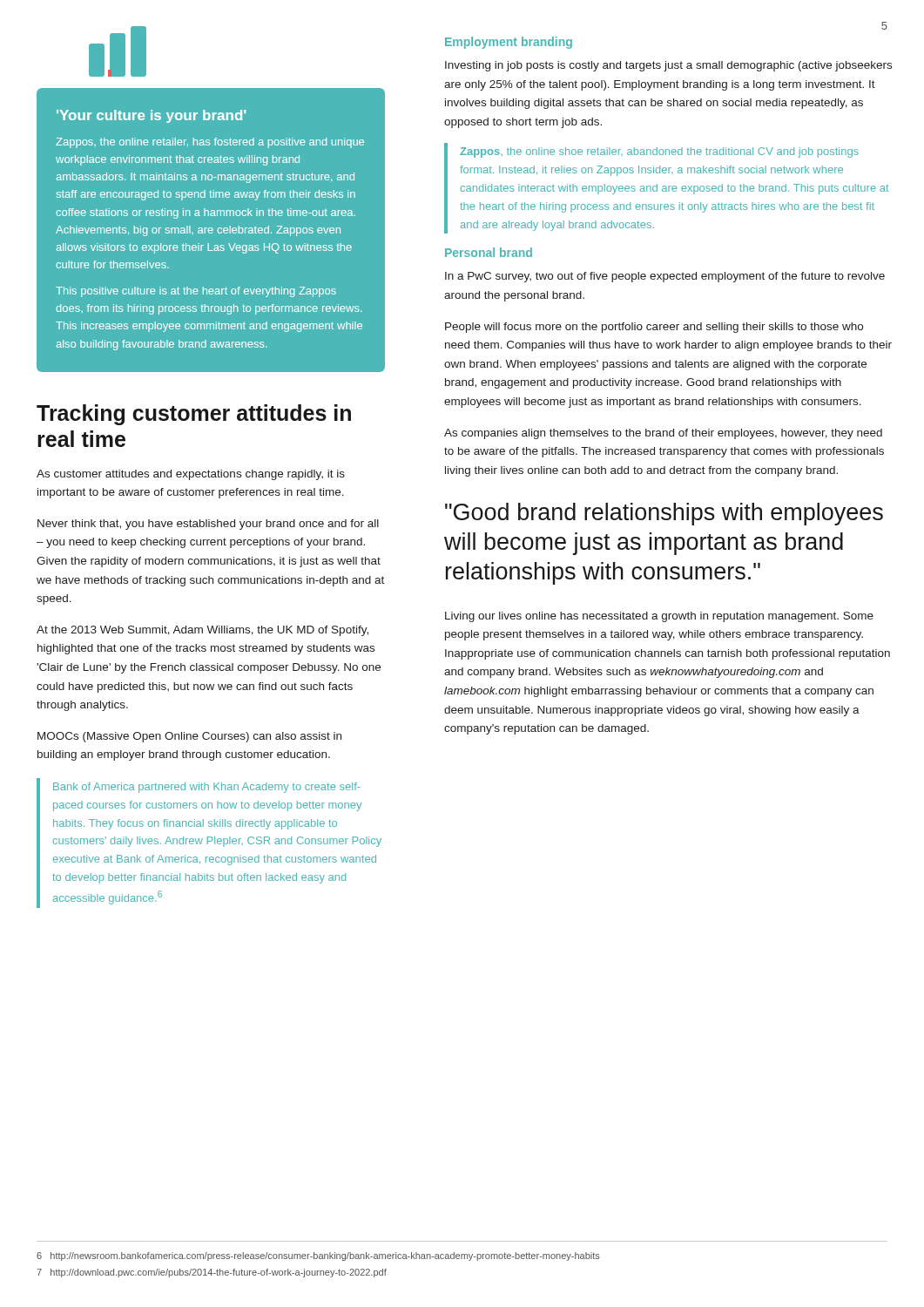Click the passage that begins "As companies align themselves to the brand"
Viewport: 924px width, 1307px height.
click(664, 451)
